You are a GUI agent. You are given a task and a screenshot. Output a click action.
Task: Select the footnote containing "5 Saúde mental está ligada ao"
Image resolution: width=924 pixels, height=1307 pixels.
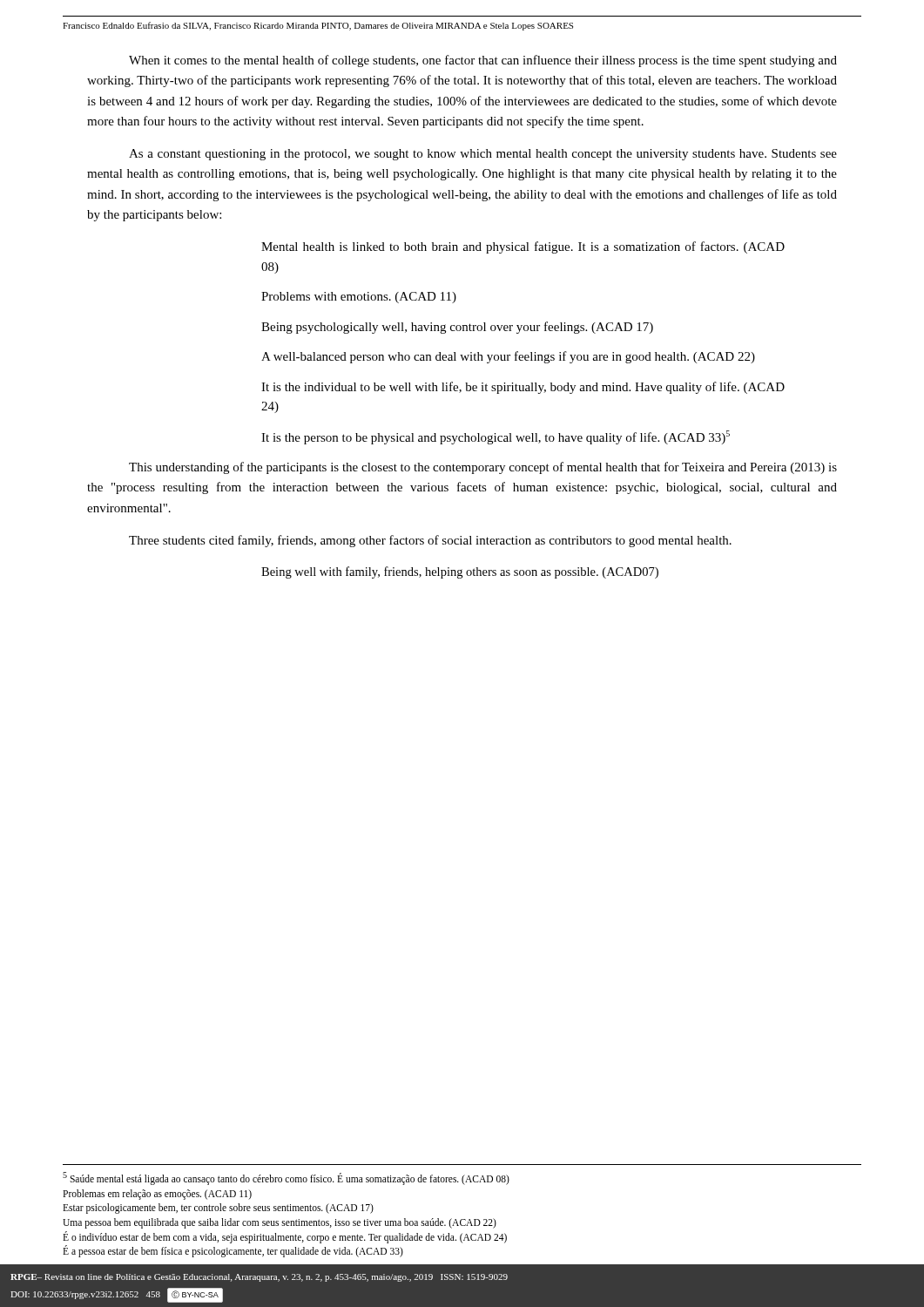(286, 1214)
